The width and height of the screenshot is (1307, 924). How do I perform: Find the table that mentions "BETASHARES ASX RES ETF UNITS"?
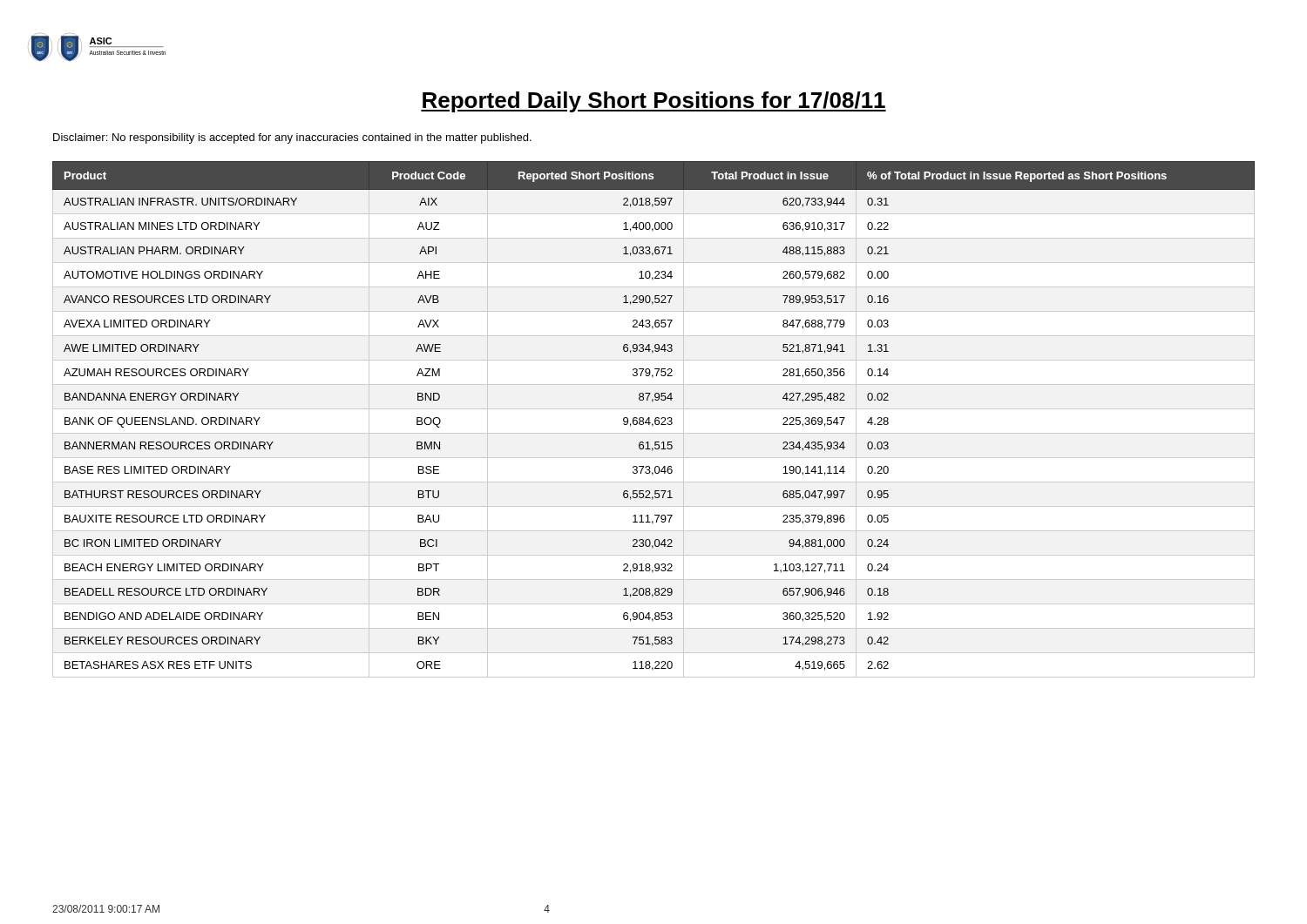(654, 525)
